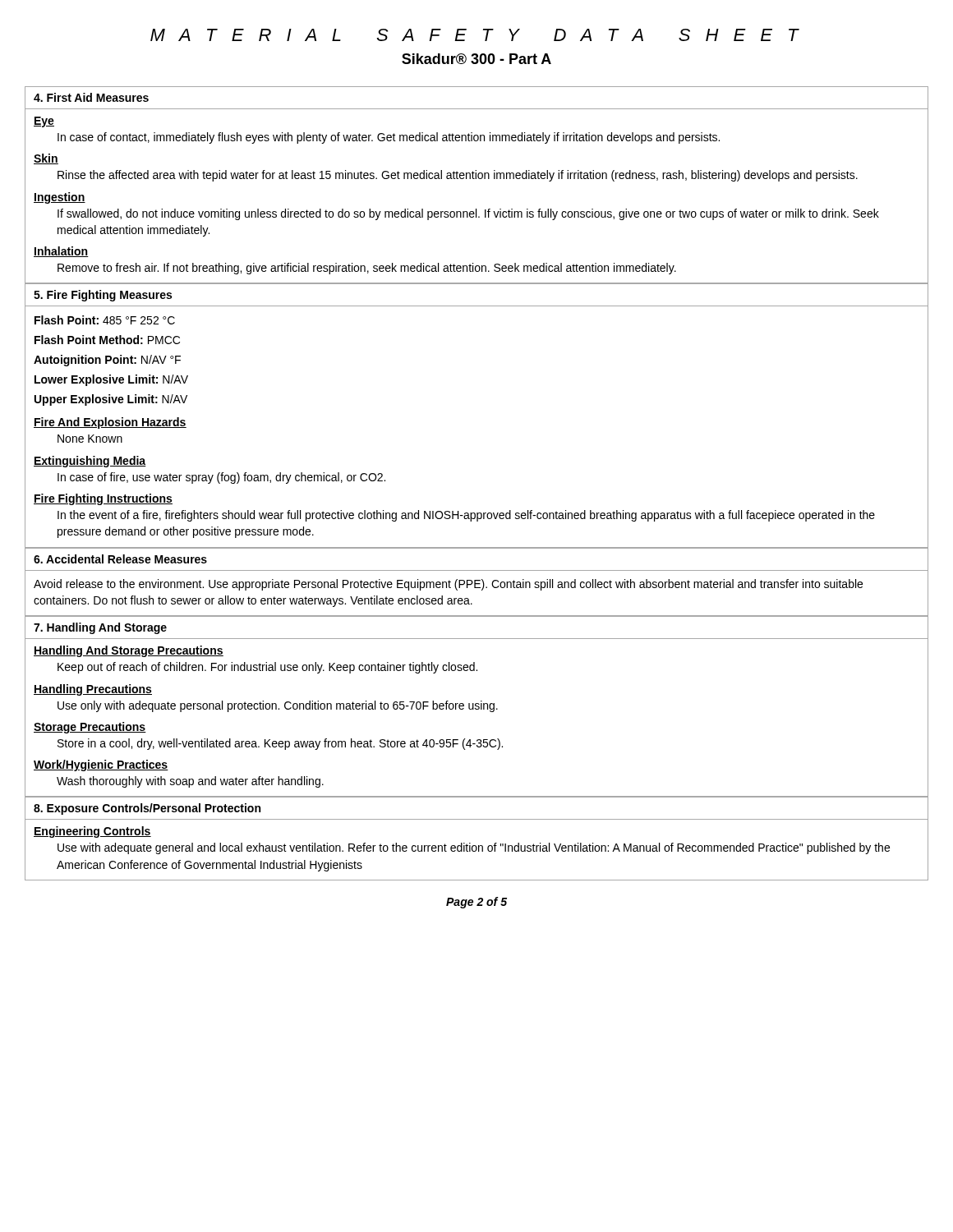The width and height of the screenshot is (953, 1232).
Task: Locate the block of text that opens with "Work/Hygienic Practices Wash thoroughly with soap and water"
Action: coord(101,765)
